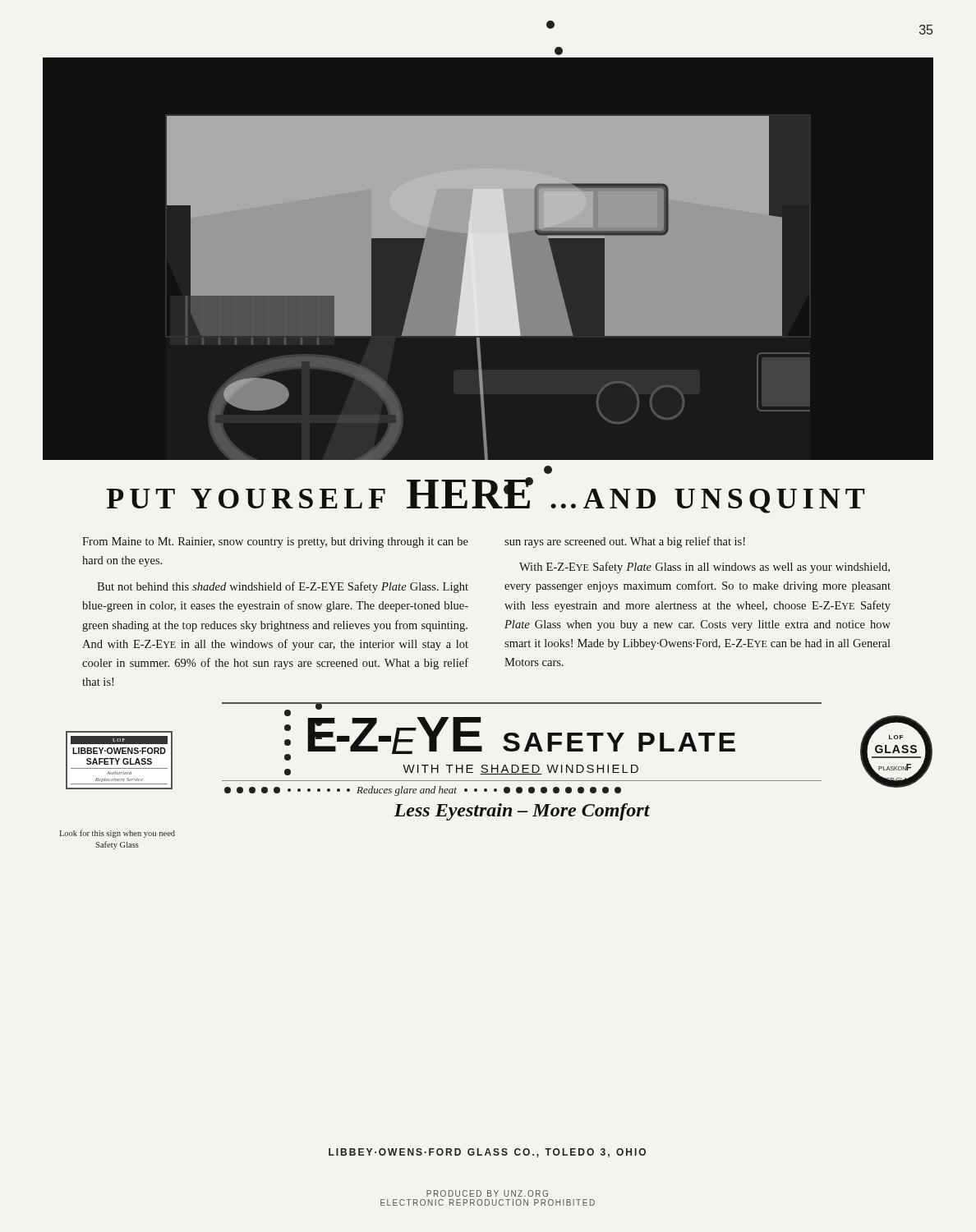Find the text block containing "E-Z- EYE SAFETY"
The width and height of the screenshot is (976, 1232).
(x=522, y=734)
